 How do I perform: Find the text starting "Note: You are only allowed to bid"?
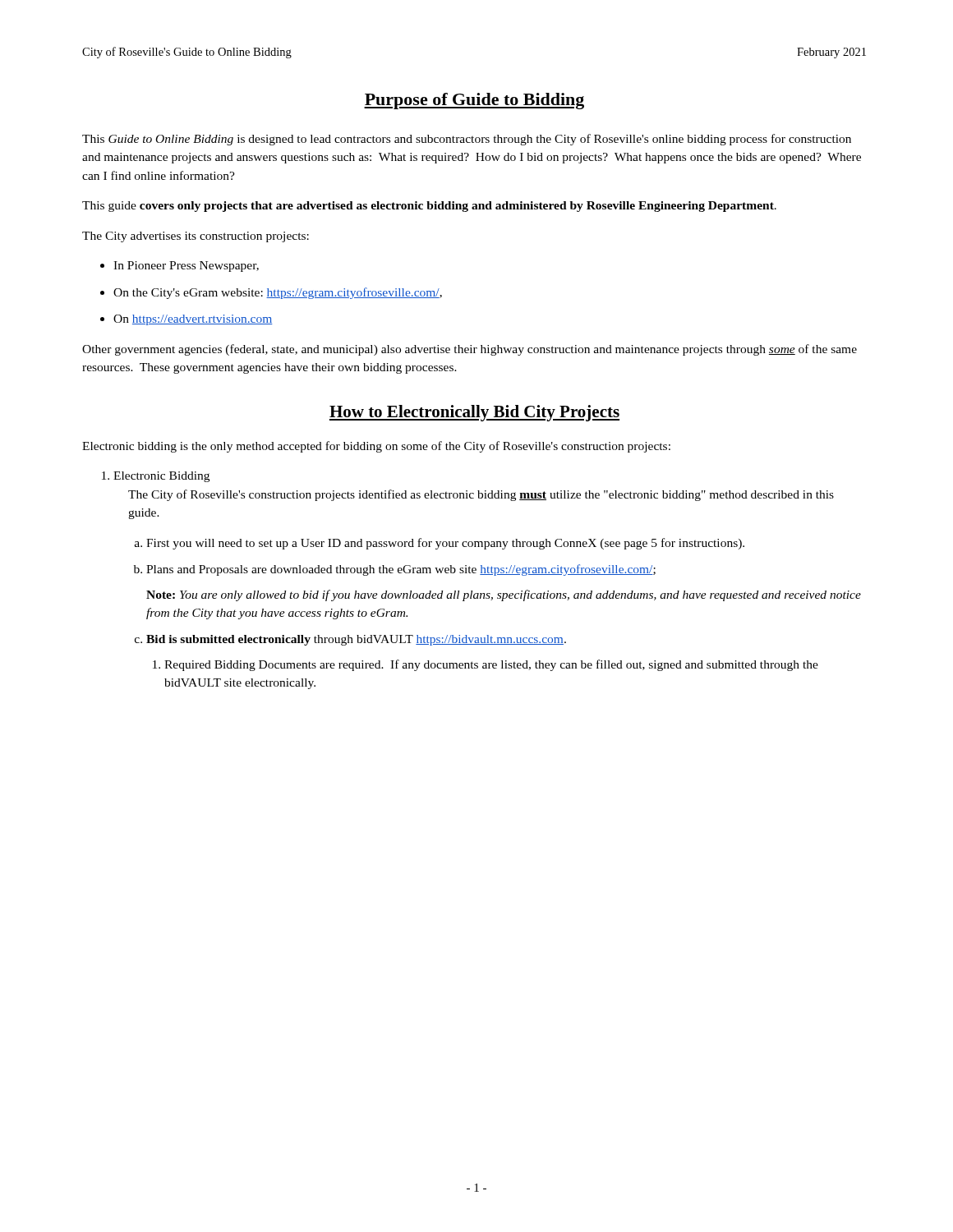tap(504, 603)
